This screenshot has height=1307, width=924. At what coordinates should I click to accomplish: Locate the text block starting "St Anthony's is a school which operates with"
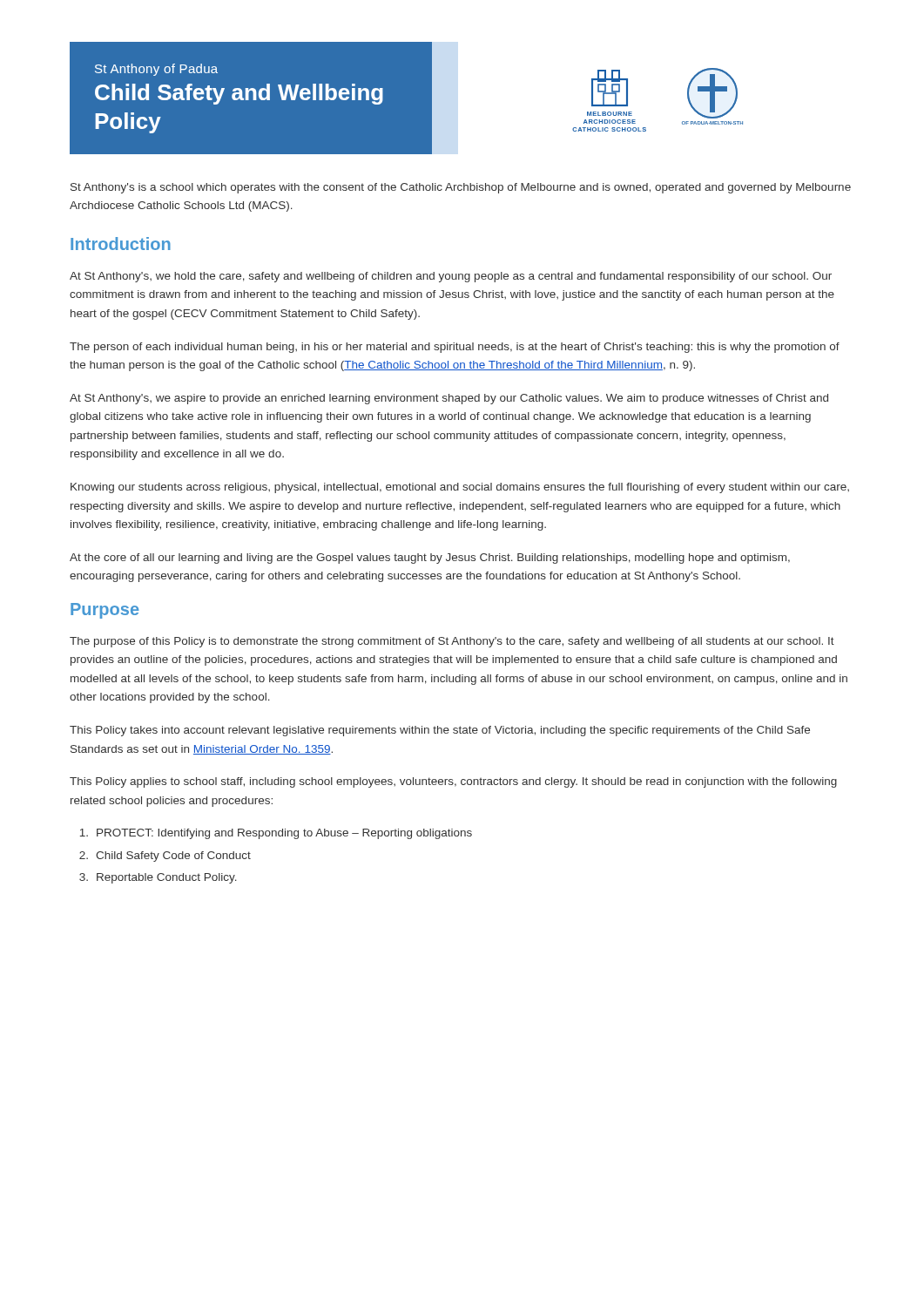click(462, 197)
